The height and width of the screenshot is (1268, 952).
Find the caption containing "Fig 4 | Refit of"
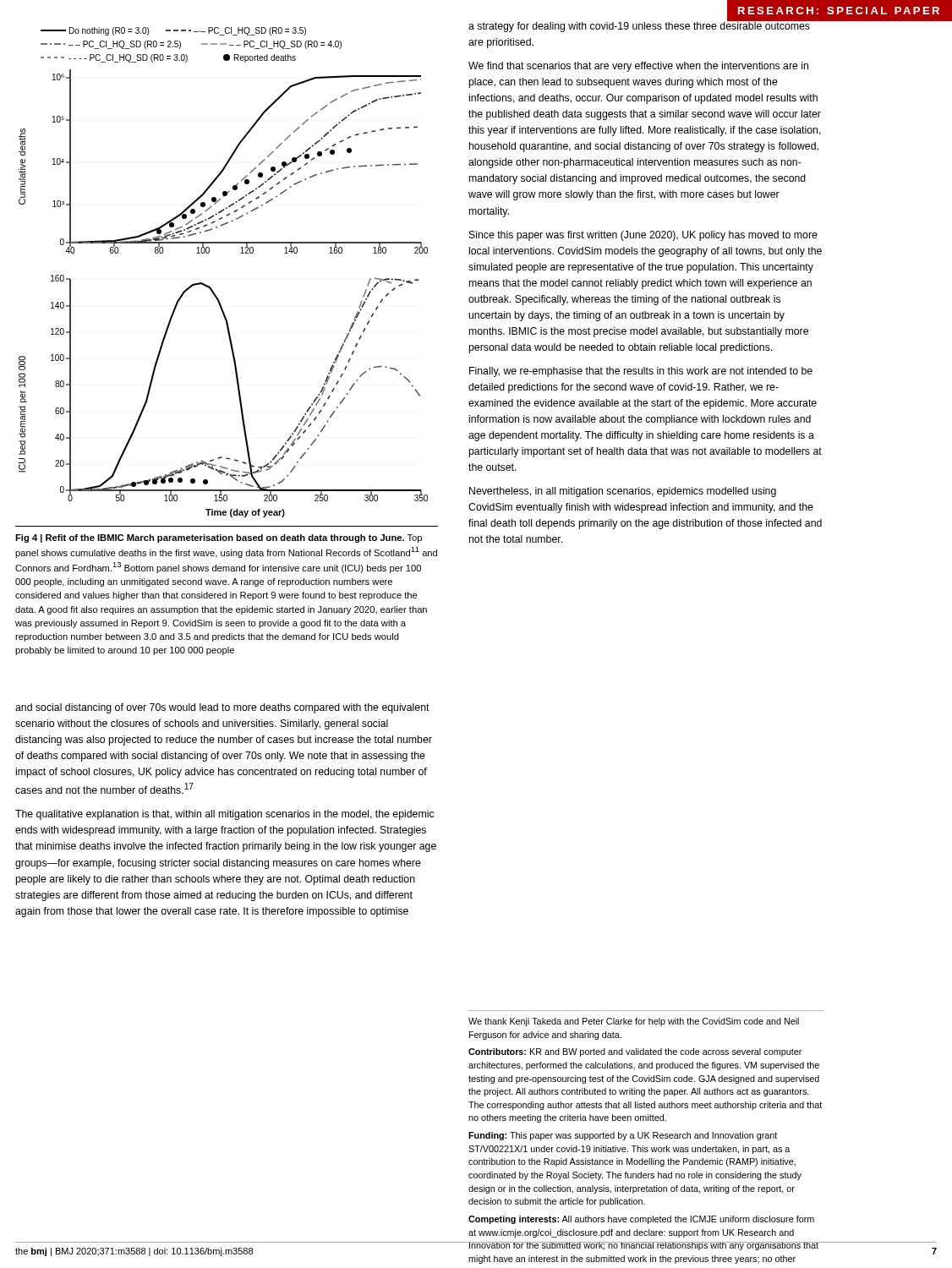tap(227, 594)
